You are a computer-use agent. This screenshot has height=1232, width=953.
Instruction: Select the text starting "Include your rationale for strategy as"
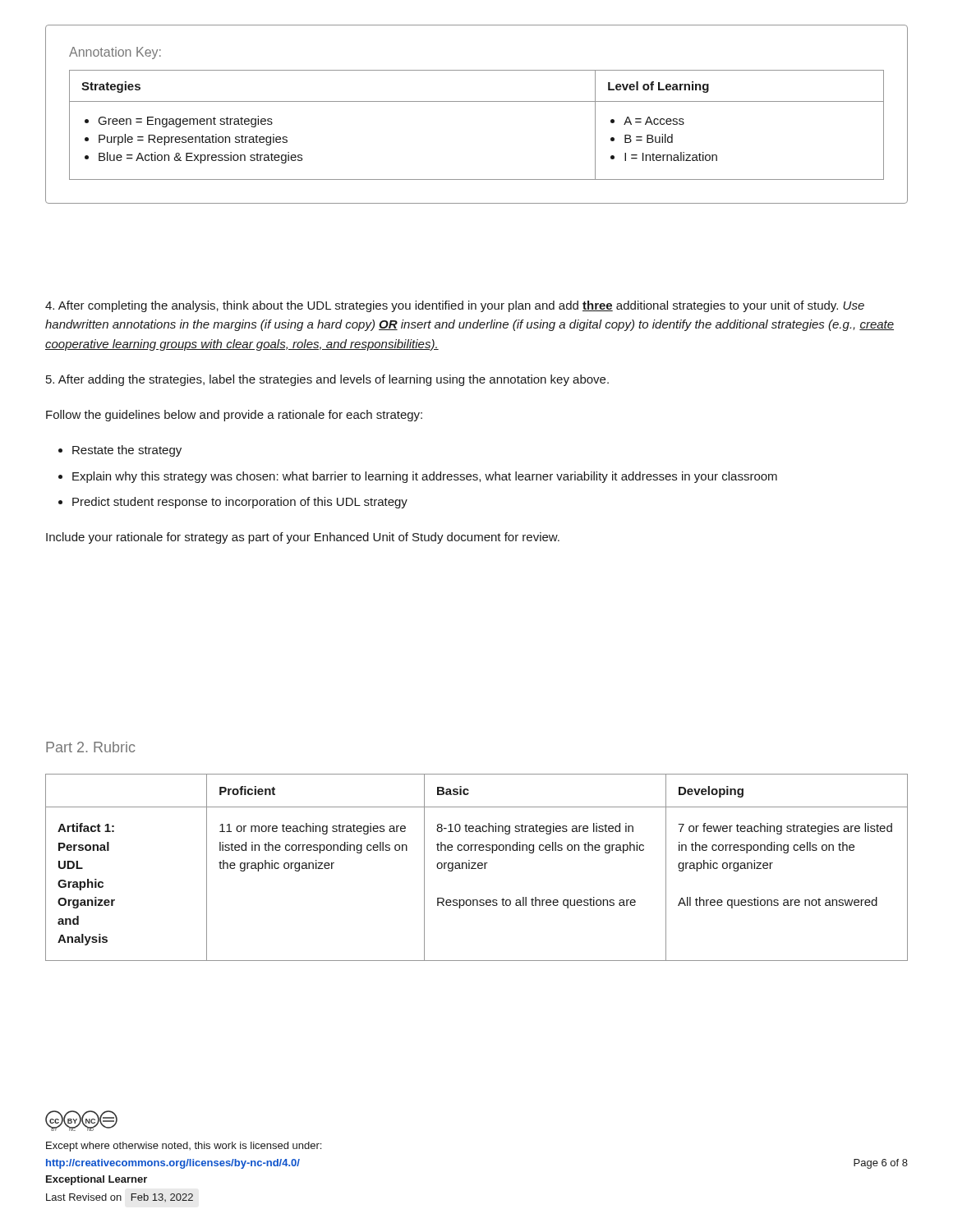pos(303,537)
